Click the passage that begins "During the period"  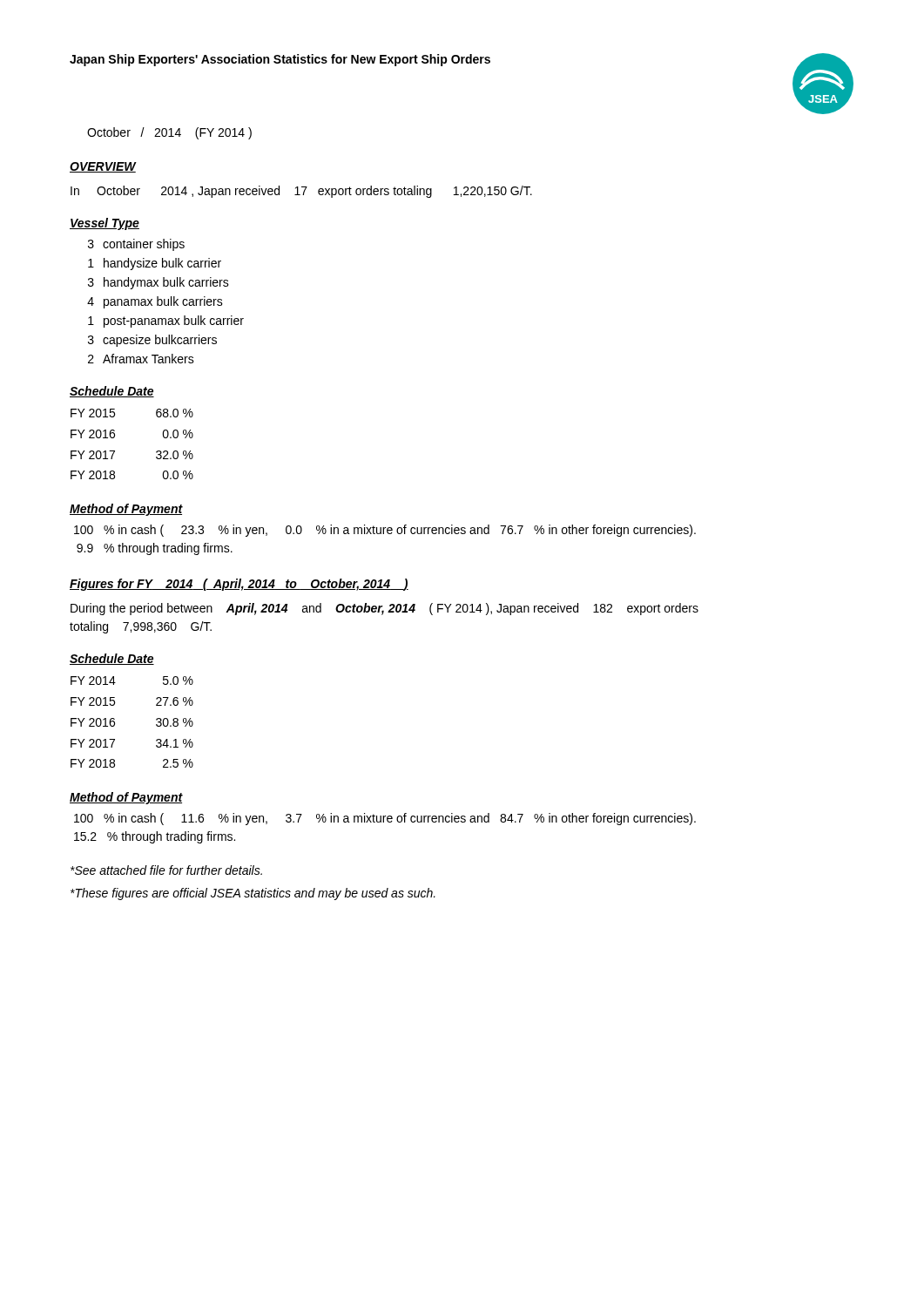click(x=384, y=617)
